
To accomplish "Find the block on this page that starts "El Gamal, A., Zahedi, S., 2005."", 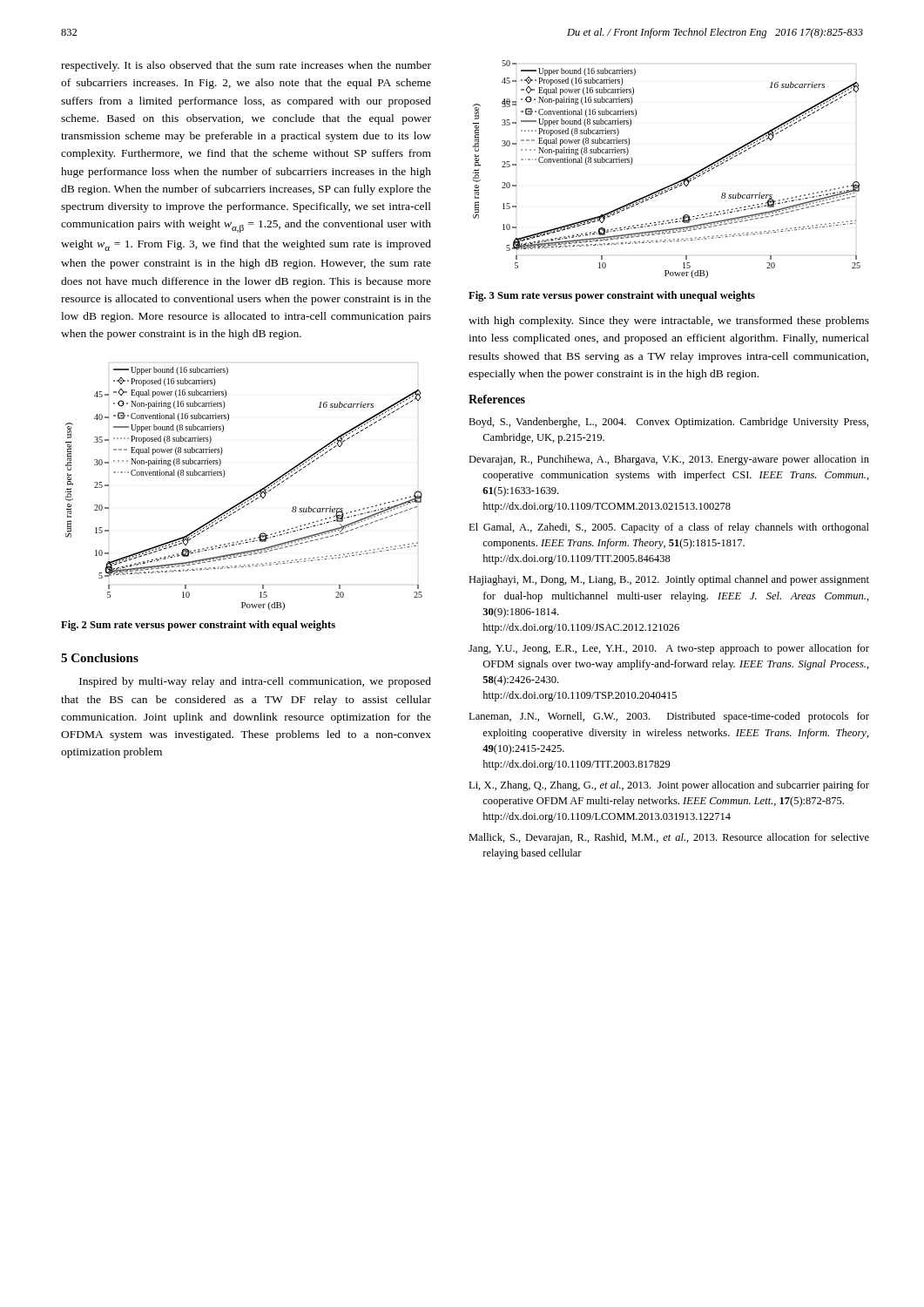I will click(669, 543).
